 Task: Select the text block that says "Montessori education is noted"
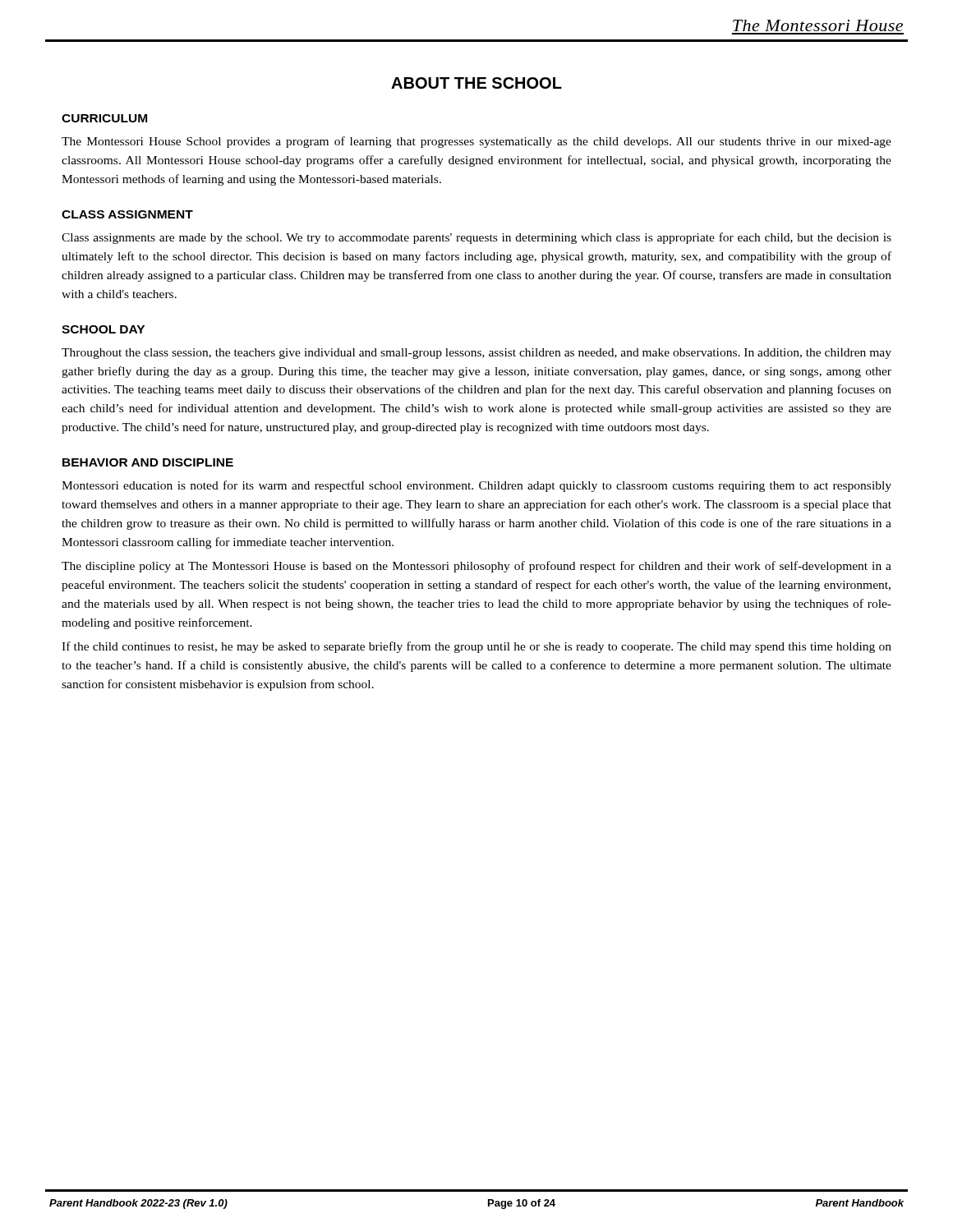pos(476,513)
